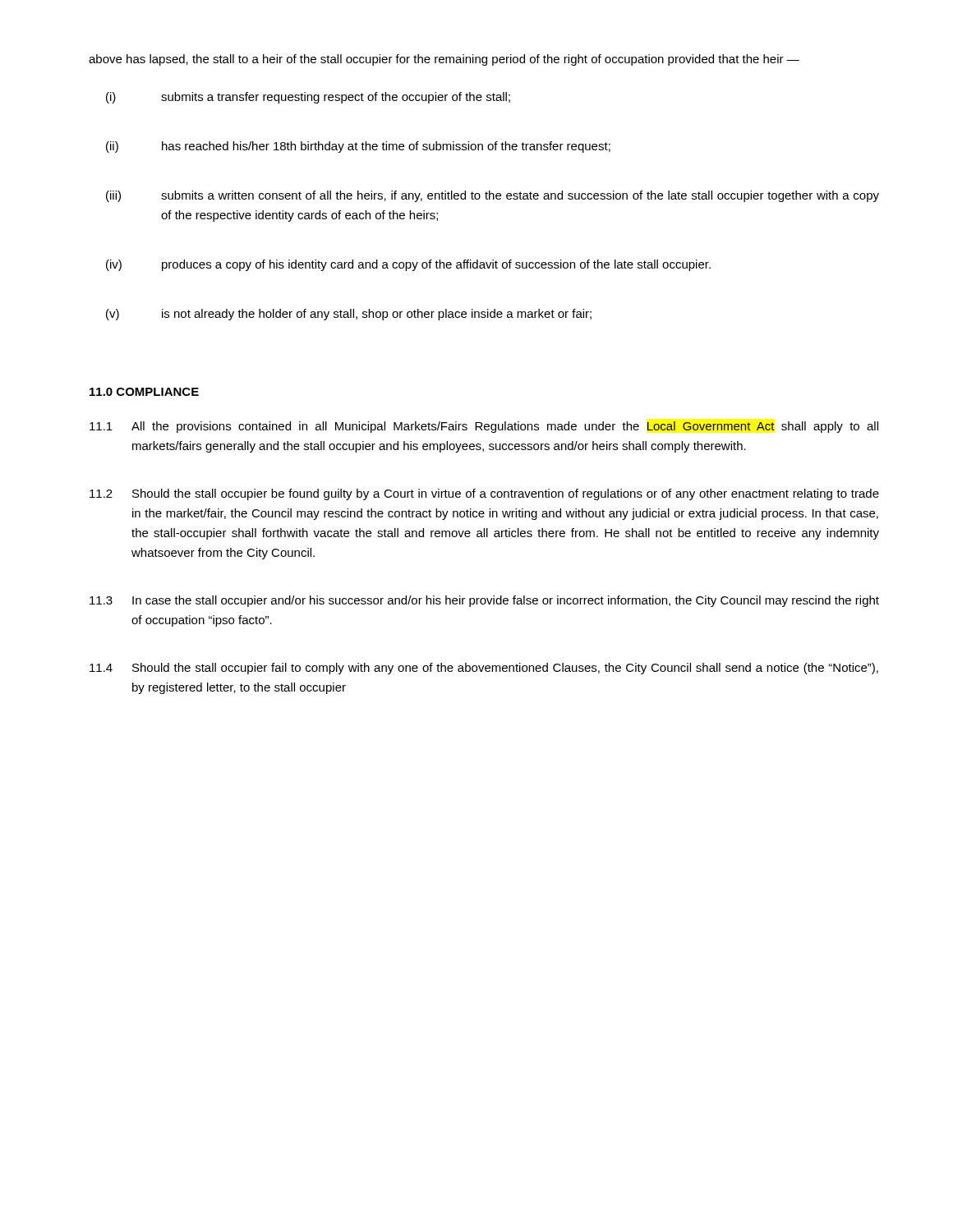This screenshot has height=1232, width=953.
Task: Navigate to the element starting "(iv) produces a copy of his identity card"
Action: tap(484, 265)
